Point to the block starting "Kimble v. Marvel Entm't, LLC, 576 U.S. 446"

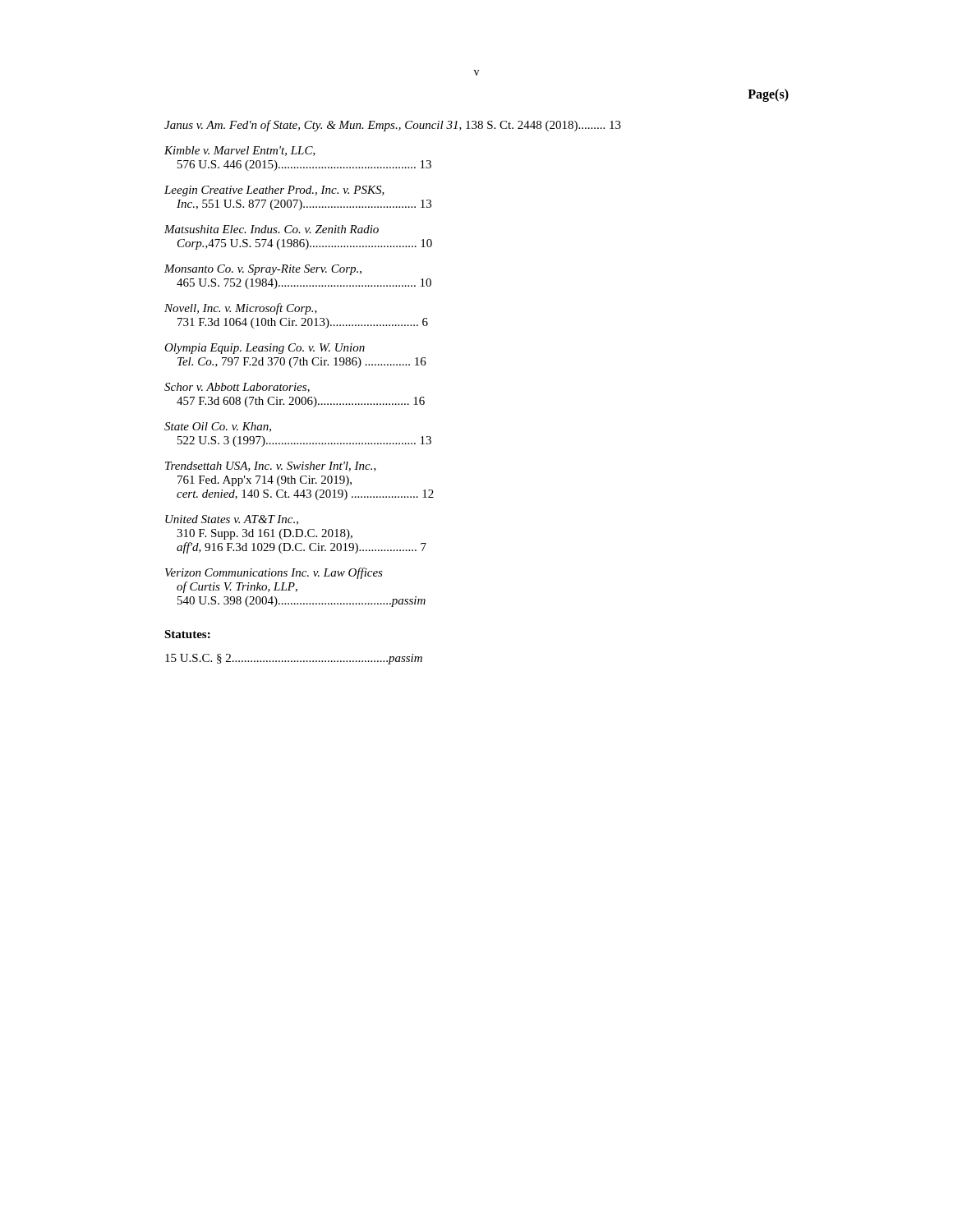point(240,151)
